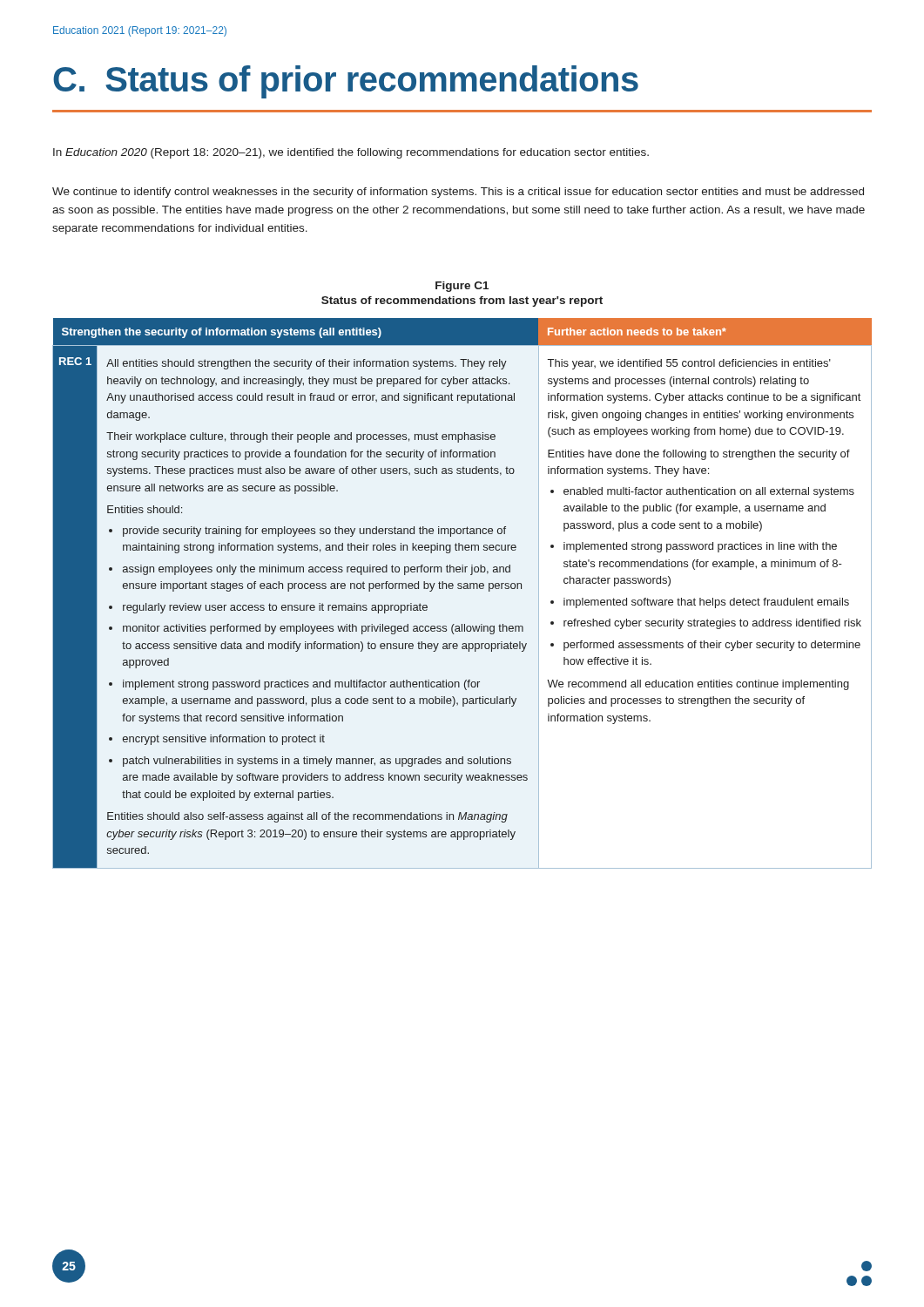Select the text block that reads "We continue to identify control"
The image size is (924, 1307).
coord(459,209)
